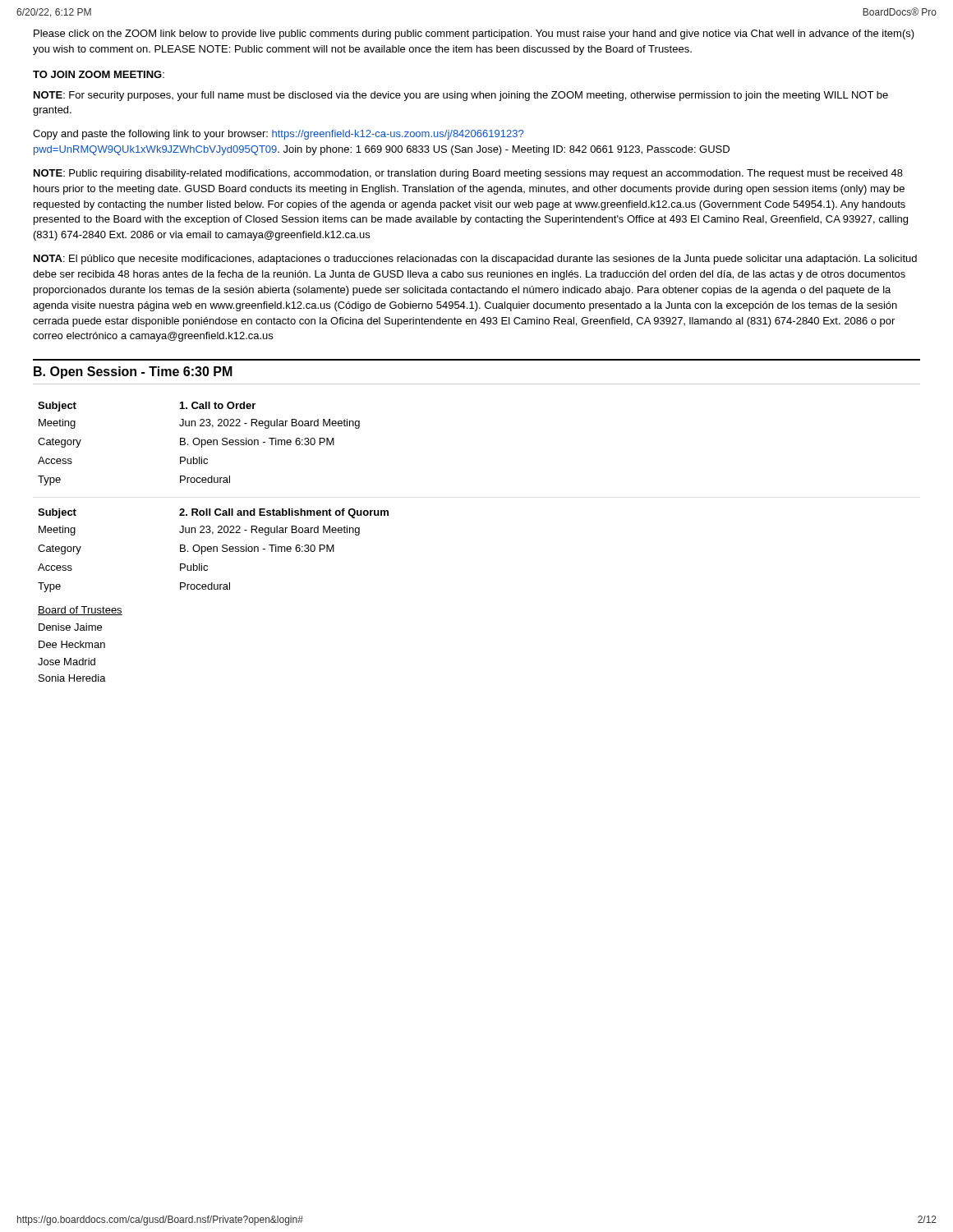Find the block on this page that starts "Copy and paste the following link"
Screen dimensions: 1232x953
(x=476, y=142)
